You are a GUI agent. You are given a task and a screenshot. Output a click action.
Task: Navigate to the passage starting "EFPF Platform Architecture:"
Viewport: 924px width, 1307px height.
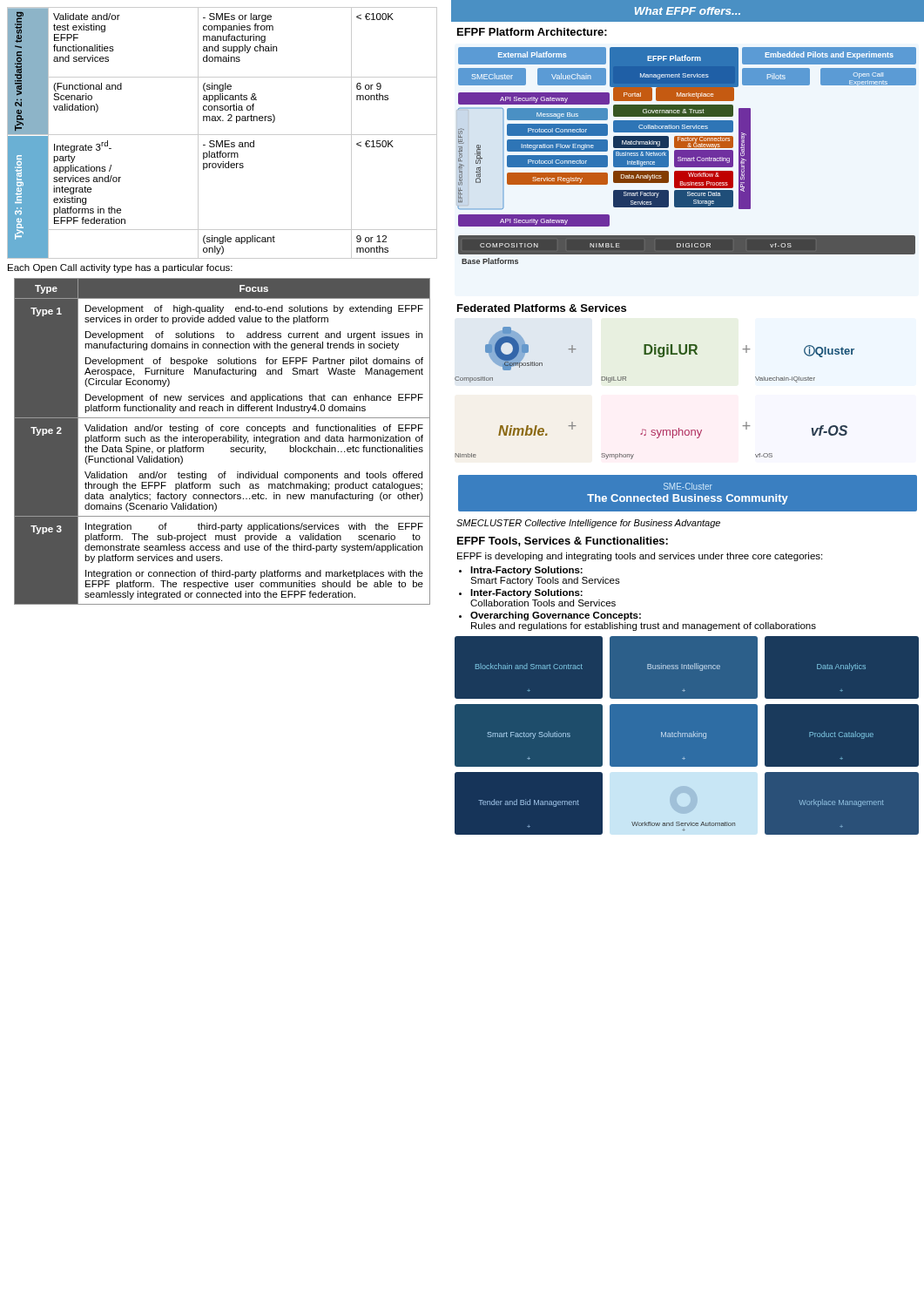(x=532, y=32)
